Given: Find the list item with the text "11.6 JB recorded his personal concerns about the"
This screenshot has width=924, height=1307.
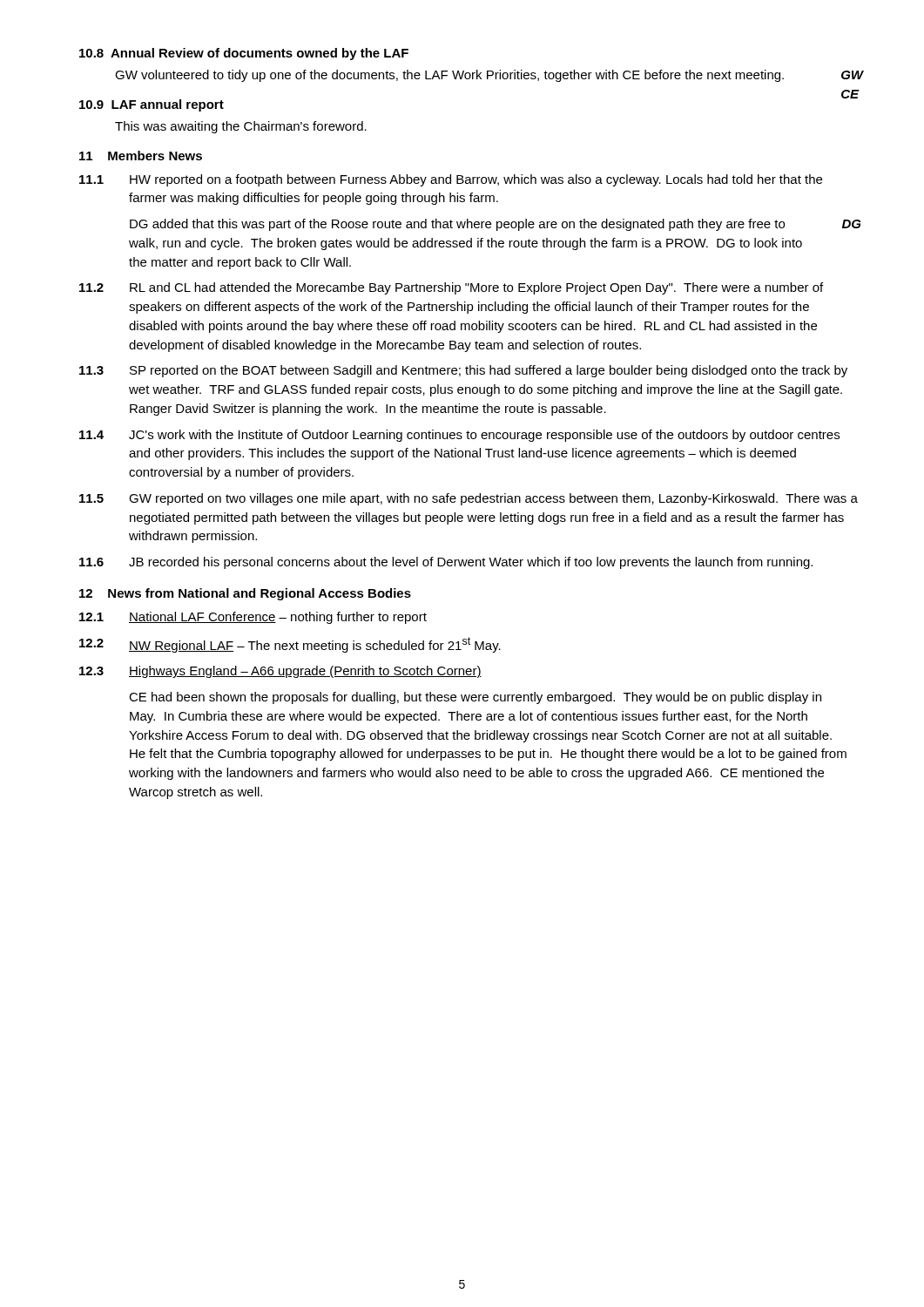Looking at the screenshot, I should click(x=446, y=562).
